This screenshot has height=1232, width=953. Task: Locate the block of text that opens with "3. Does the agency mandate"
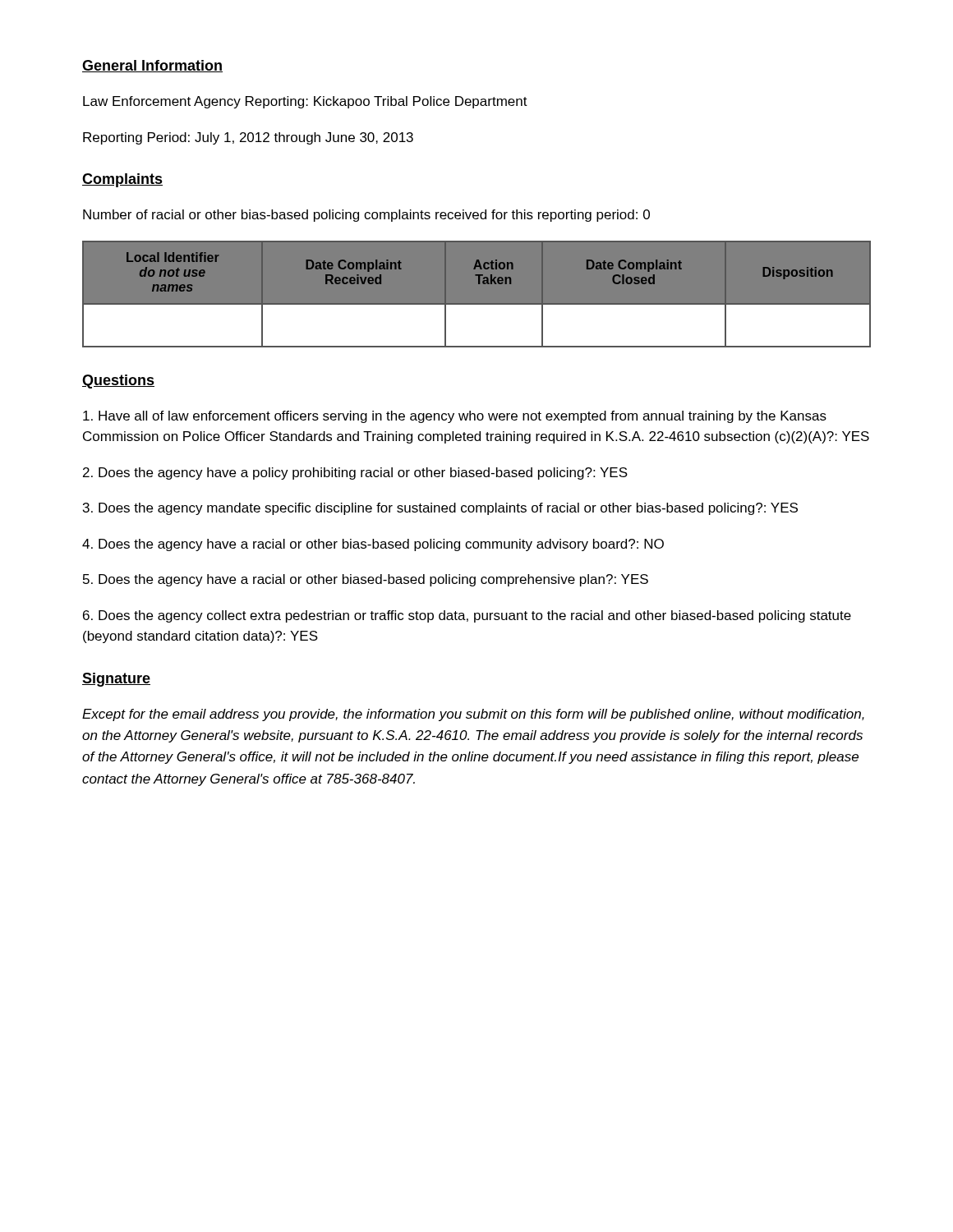click(x=440, y=508)
